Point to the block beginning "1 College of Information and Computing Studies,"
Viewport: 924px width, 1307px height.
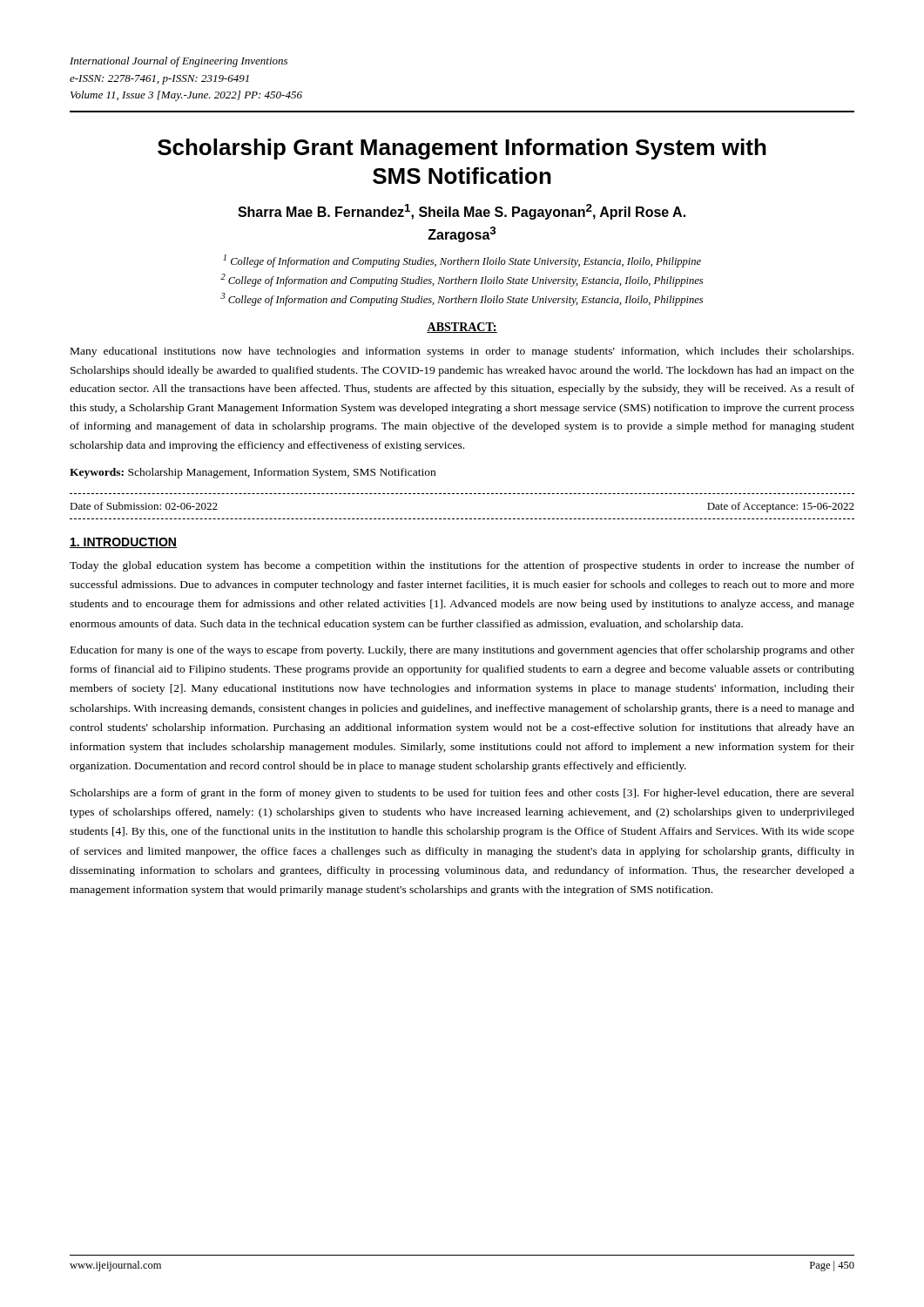pyautogui.click(x=462, y=279)
